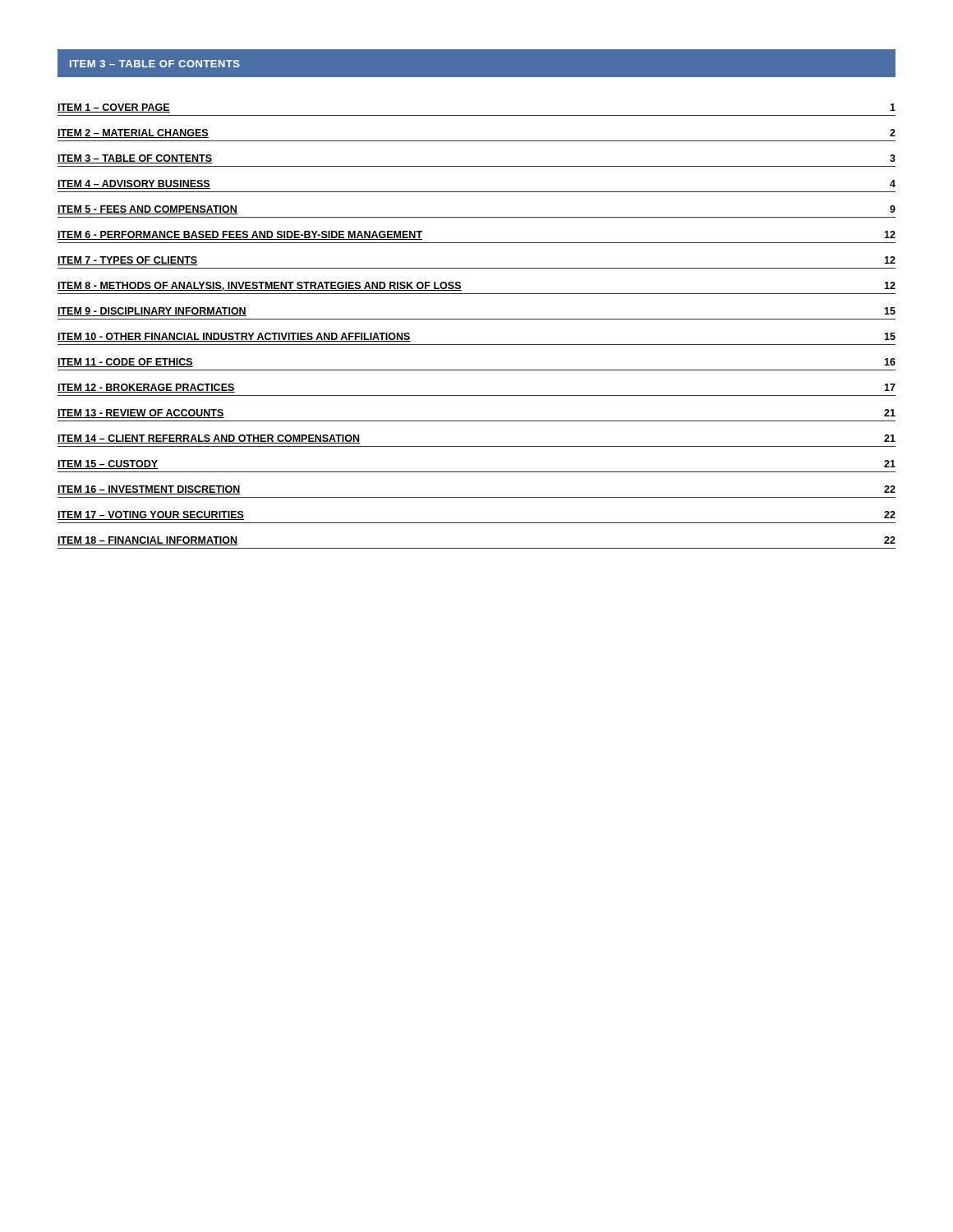Find the text starting "ITEM 16 – INVESTMENT"
Screen dimensions: 1232x953
476,491
